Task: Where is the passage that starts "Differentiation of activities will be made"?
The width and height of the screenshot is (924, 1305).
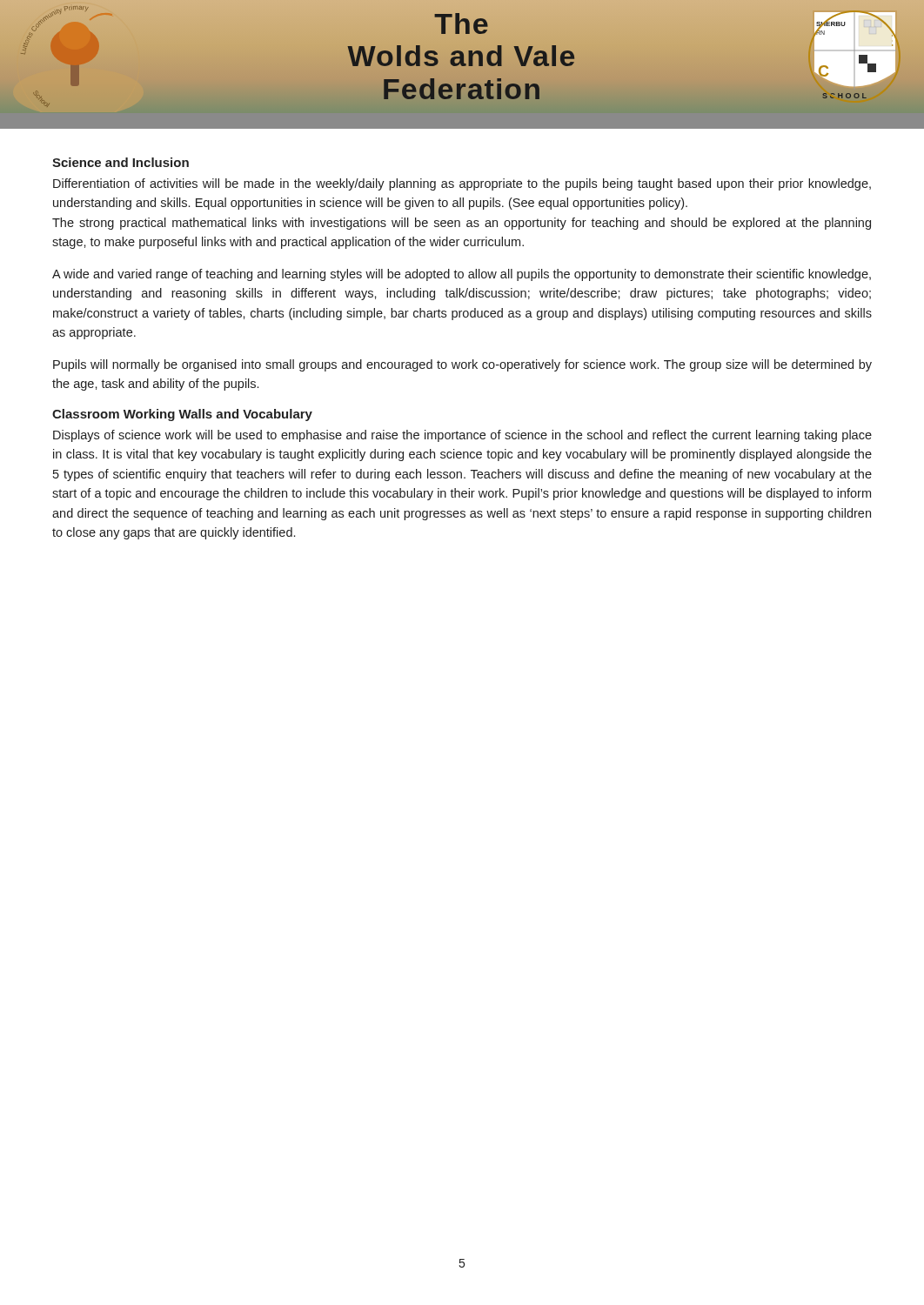Action: 462,213
